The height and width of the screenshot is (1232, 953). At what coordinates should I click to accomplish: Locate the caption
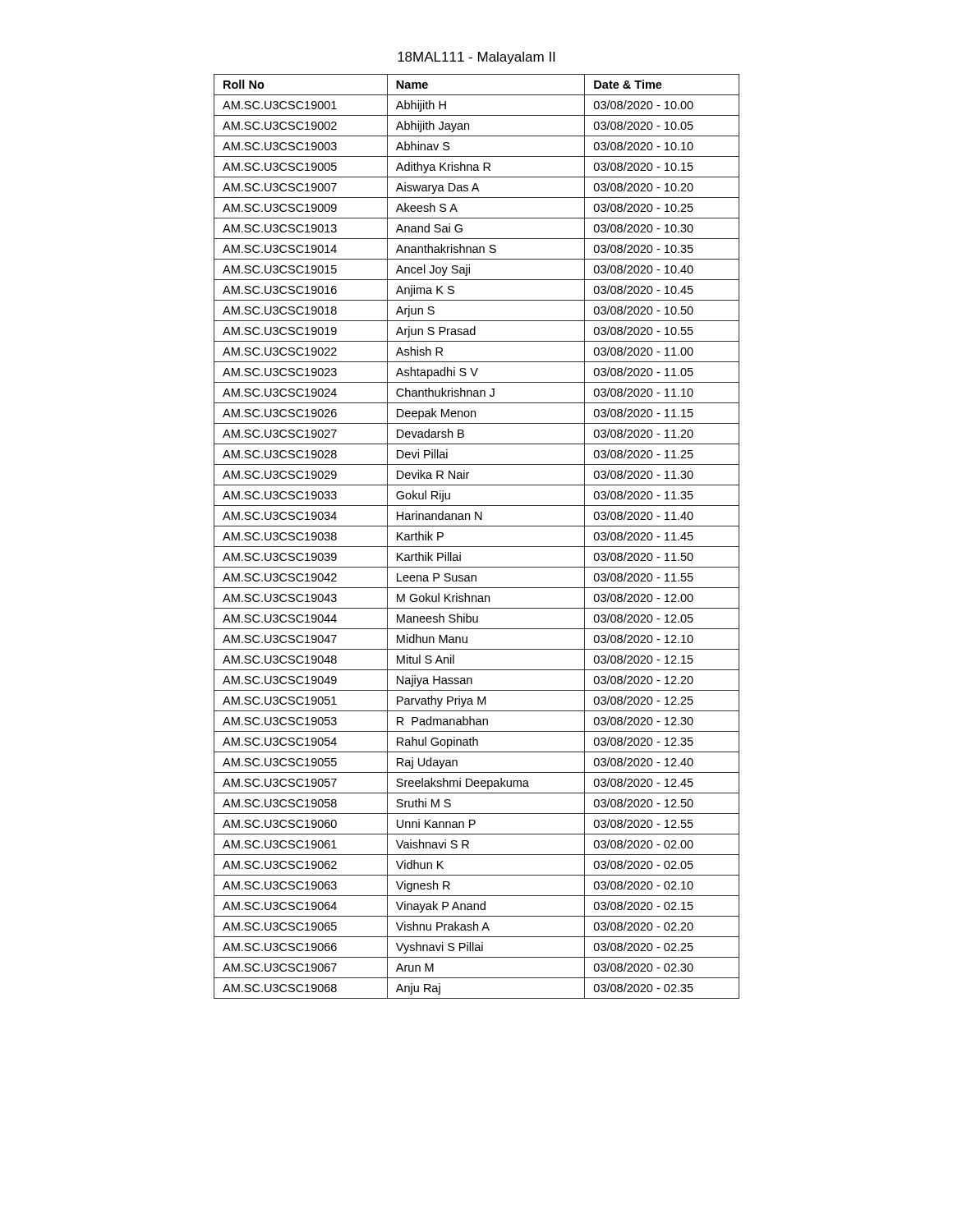click(476, 57)
